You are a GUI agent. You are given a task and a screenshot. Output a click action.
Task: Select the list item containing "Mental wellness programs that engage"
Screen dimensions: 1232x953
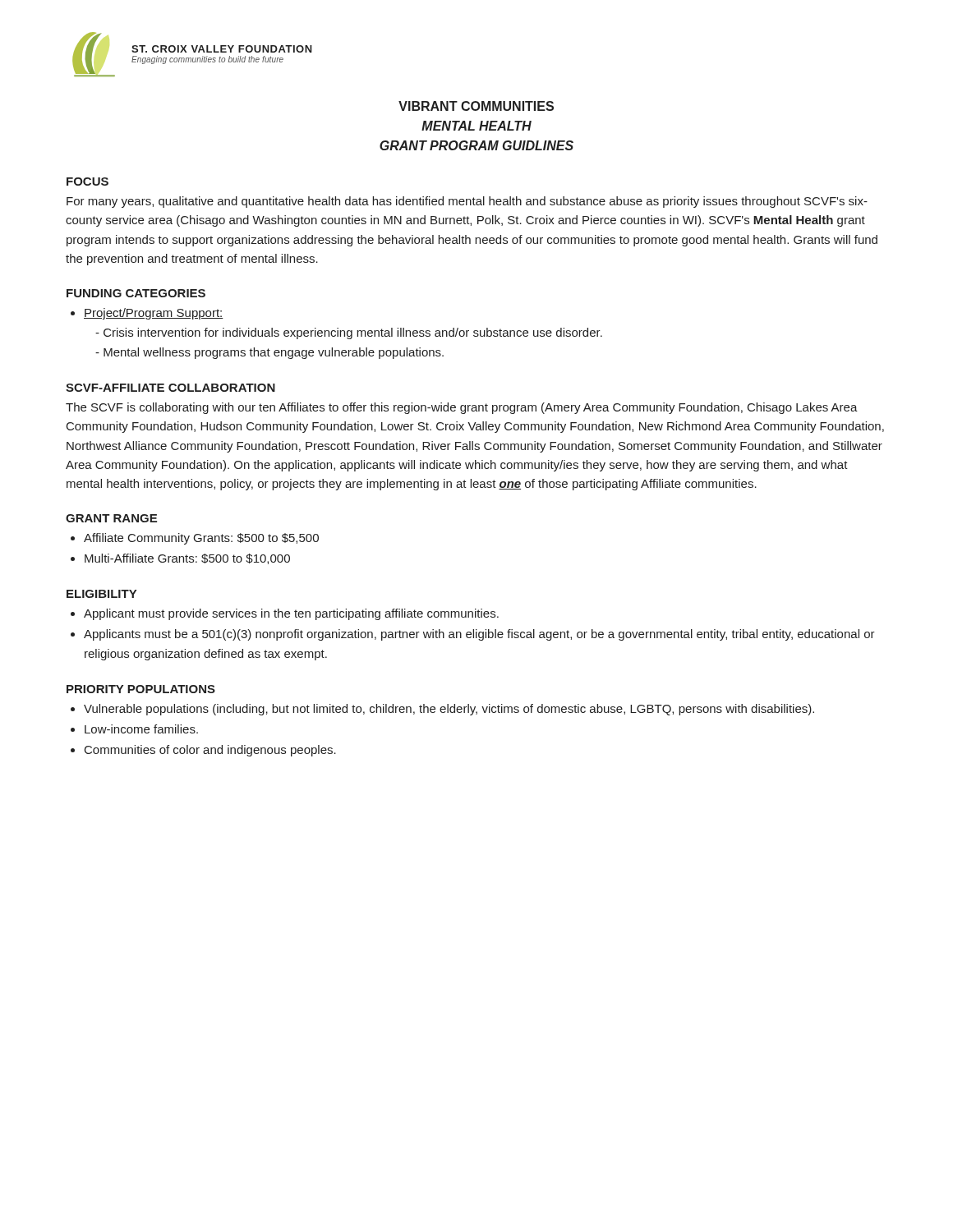click(274, 352)
